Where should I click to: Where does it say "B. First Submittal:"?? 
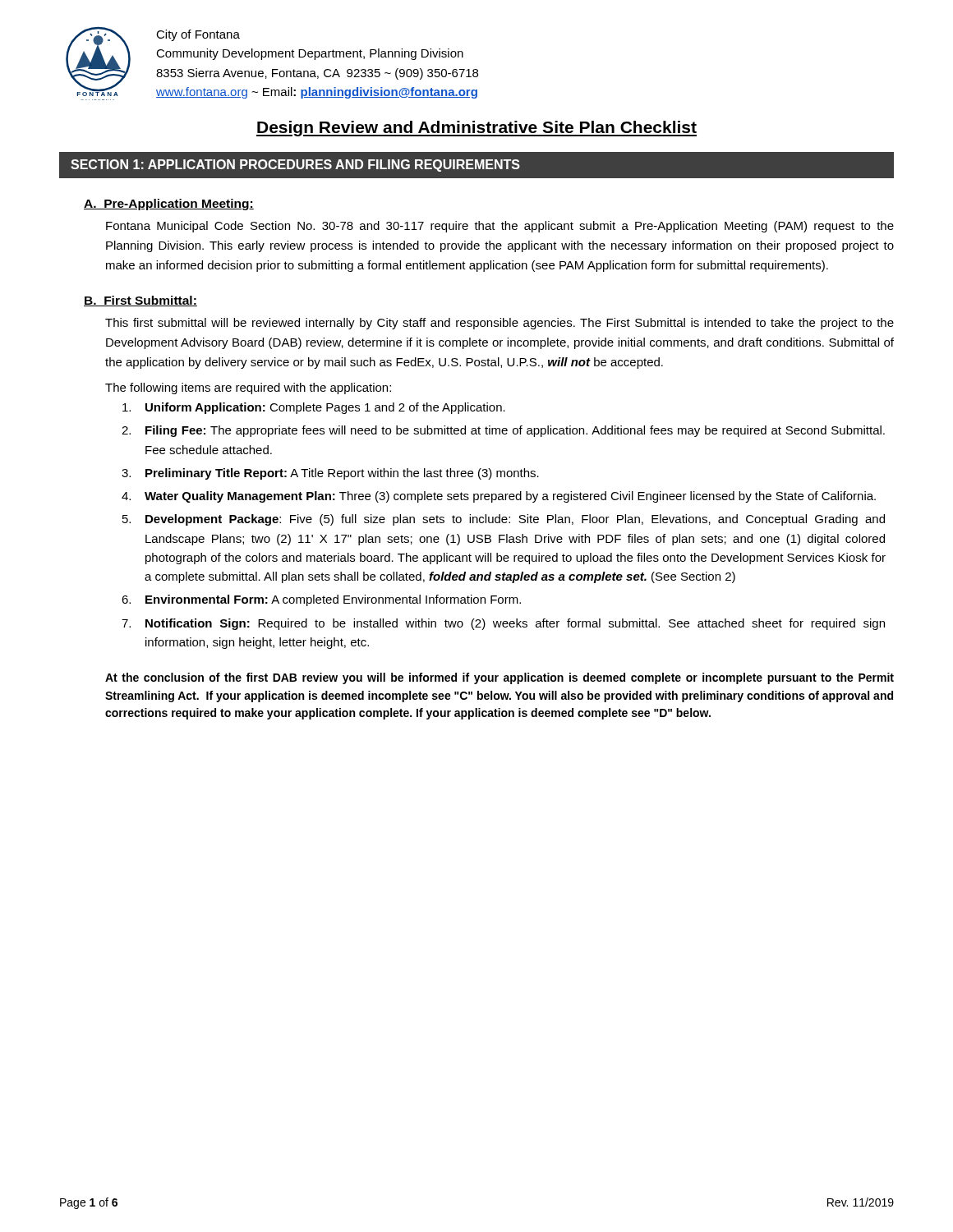pos(140,300)
